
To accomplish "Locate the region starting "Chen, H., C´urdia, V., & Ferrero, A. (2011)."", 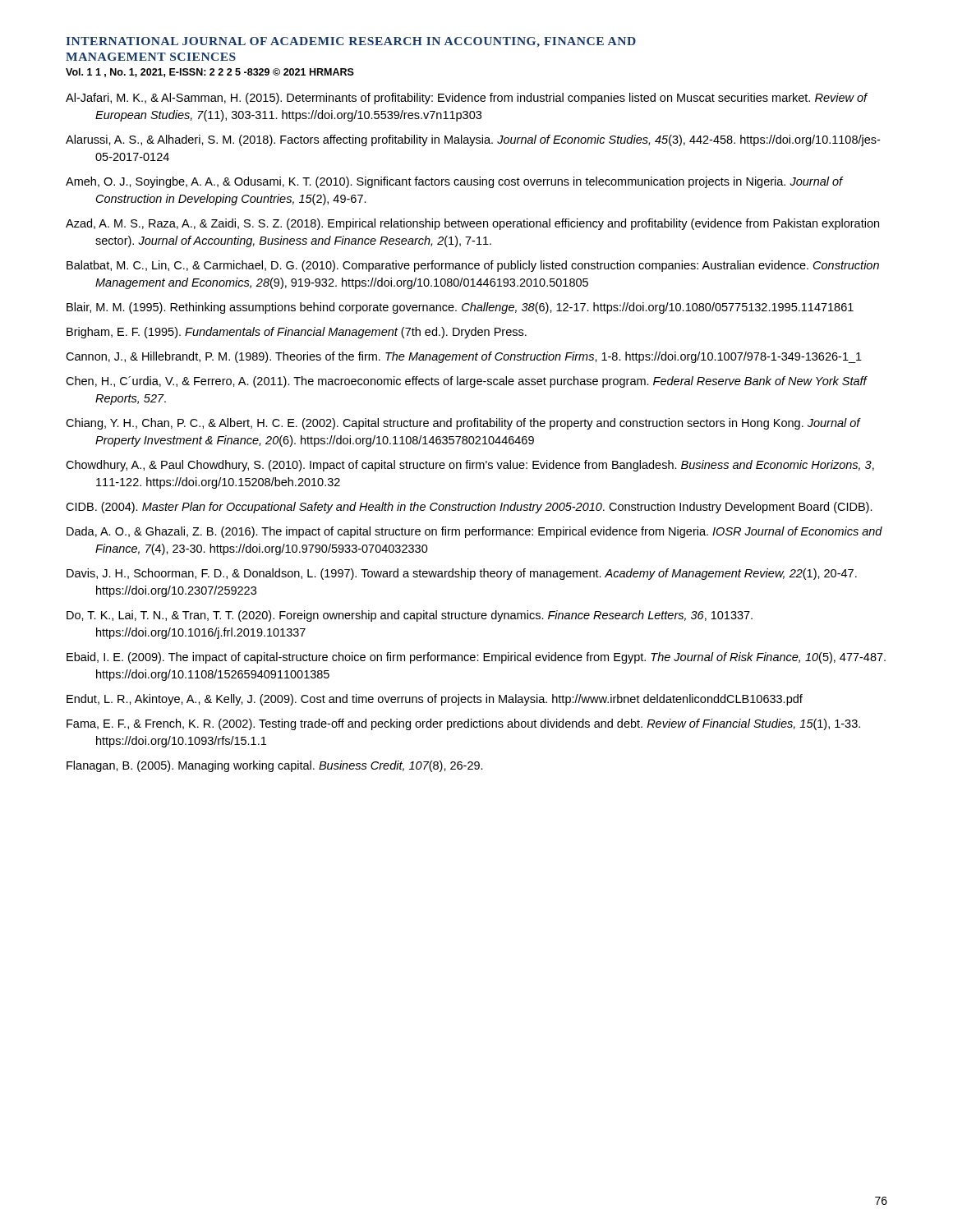I will [466, 390].
